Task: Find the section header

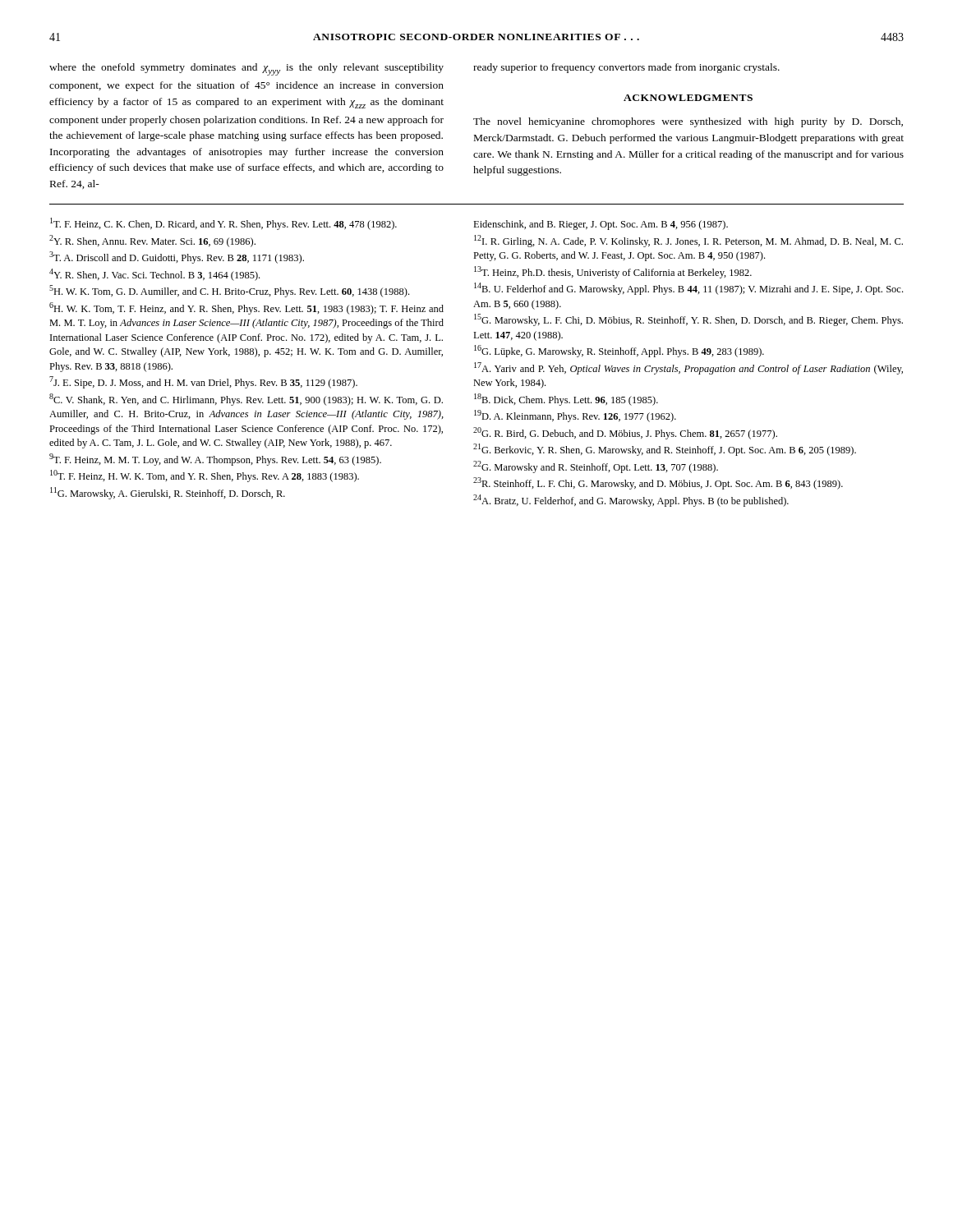Action: coord(688,97)
